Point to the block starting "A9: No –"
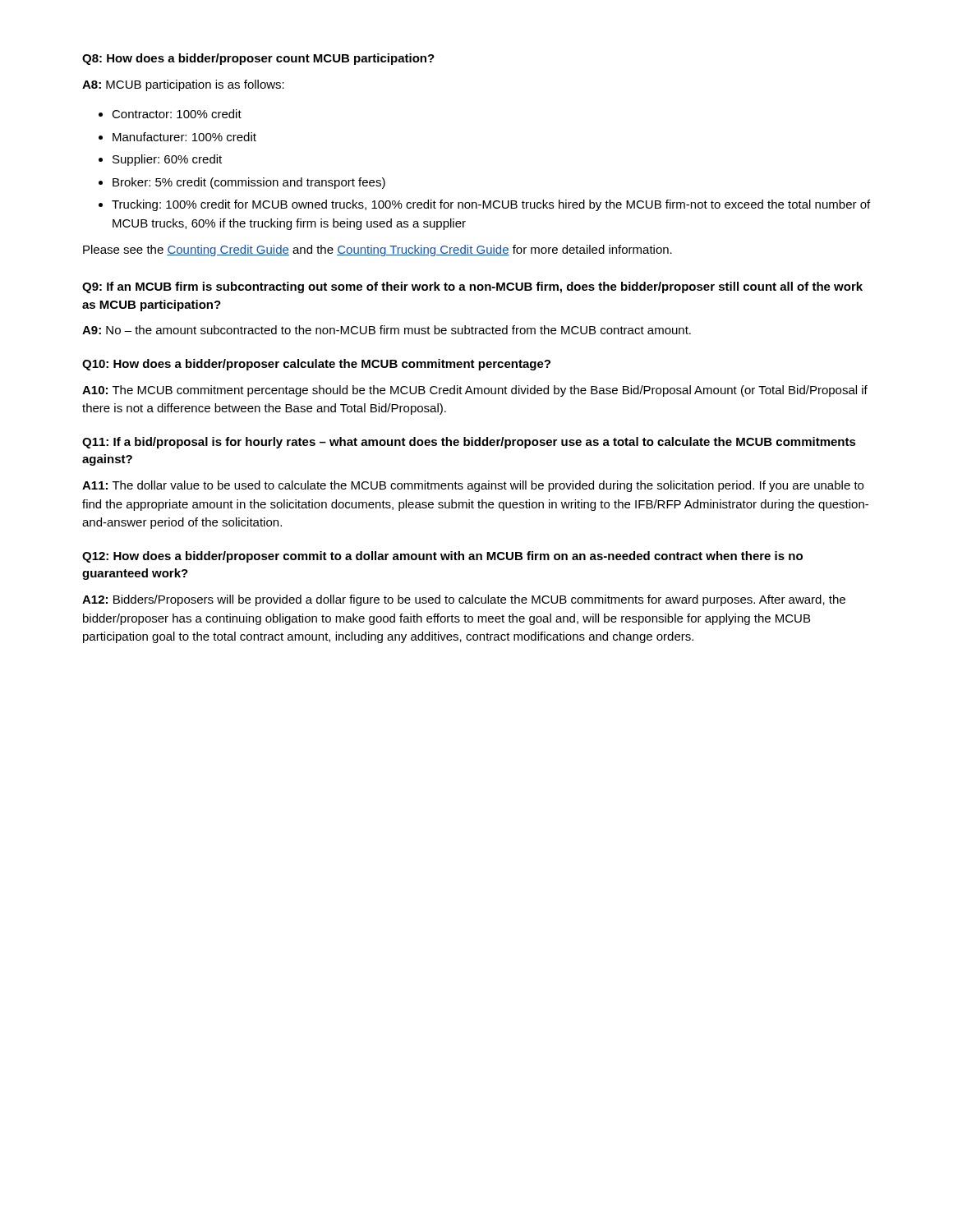The width and height of the screenshot is (953, 1232). [387, 330]
